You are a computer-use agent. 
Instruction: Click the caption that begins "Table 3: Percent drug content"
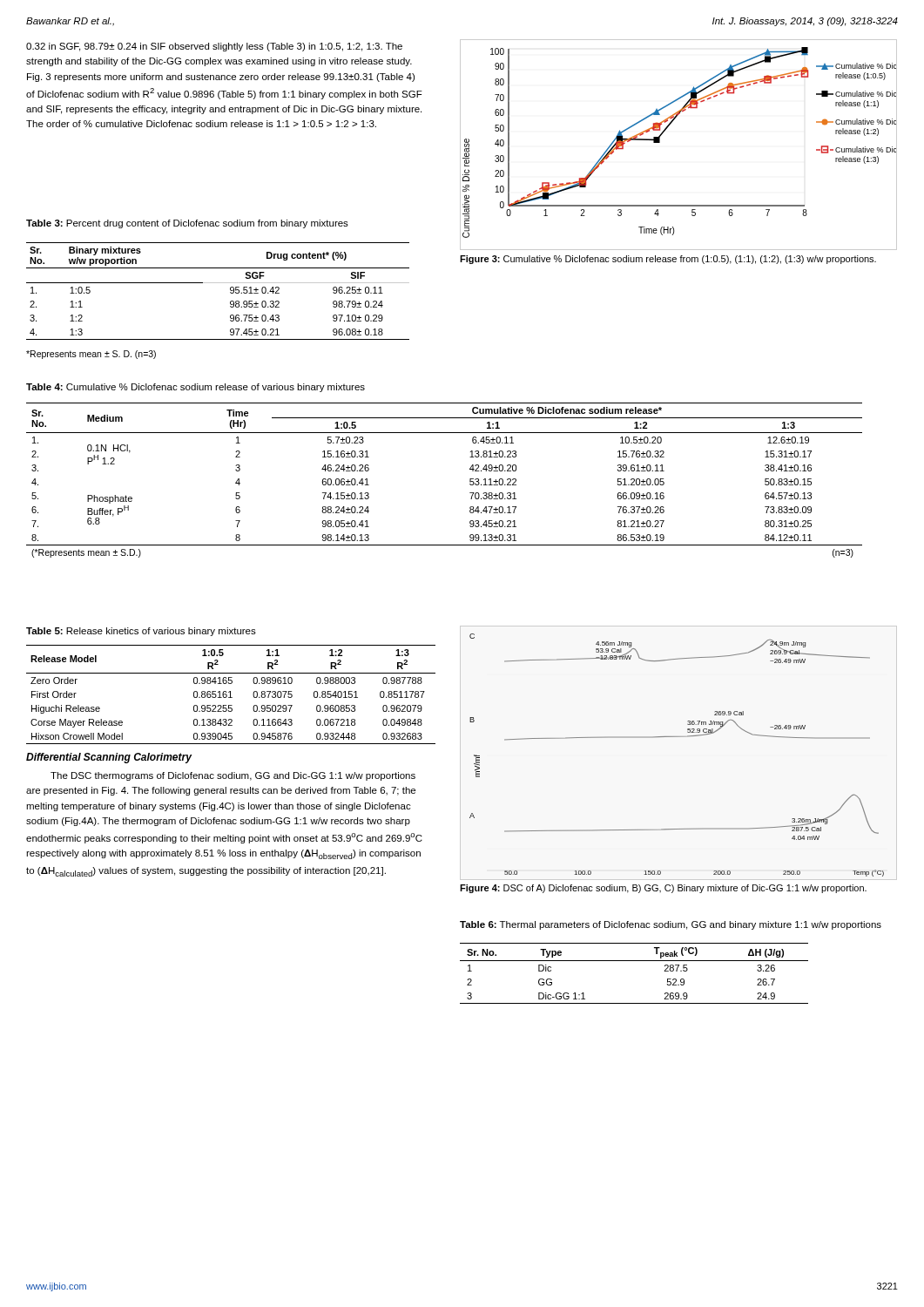(x=187, y=223)
